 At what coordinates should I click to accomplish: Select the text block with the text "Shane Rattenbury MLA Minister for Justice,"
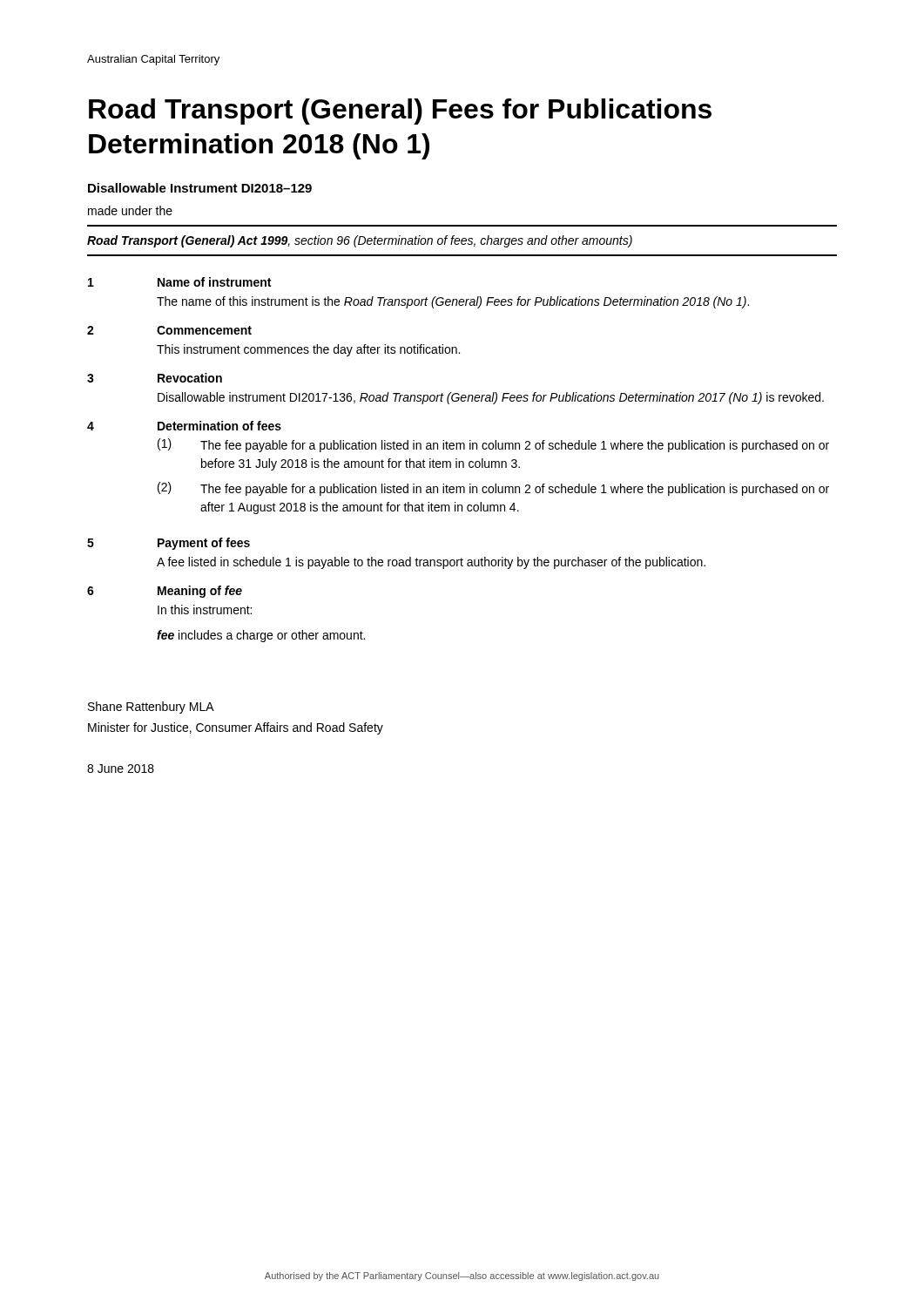pos(235,738)
